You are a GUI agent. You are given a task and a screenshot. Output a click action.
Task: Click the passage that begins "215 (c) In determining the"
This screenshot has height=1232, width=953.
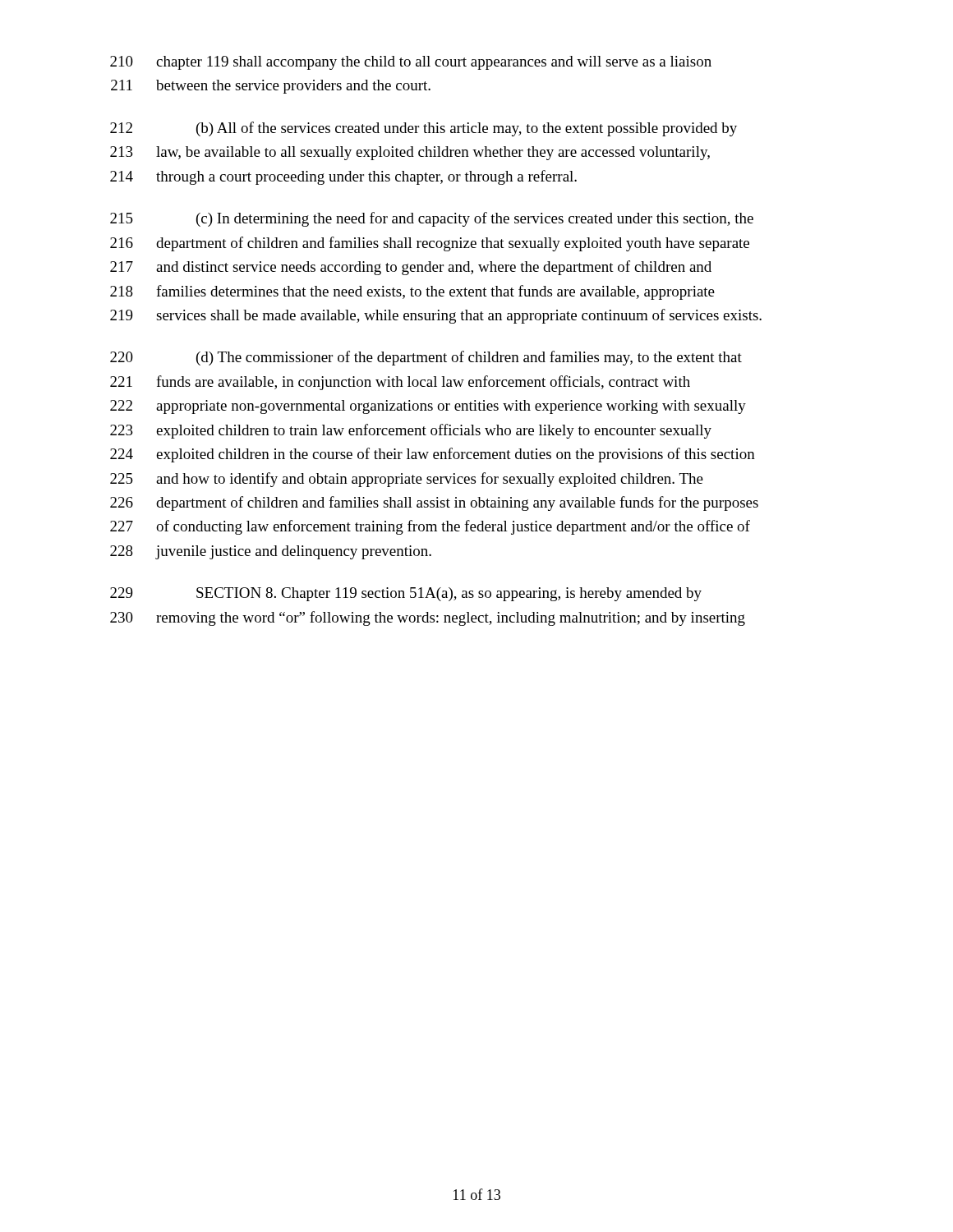(x=476, y=267)
